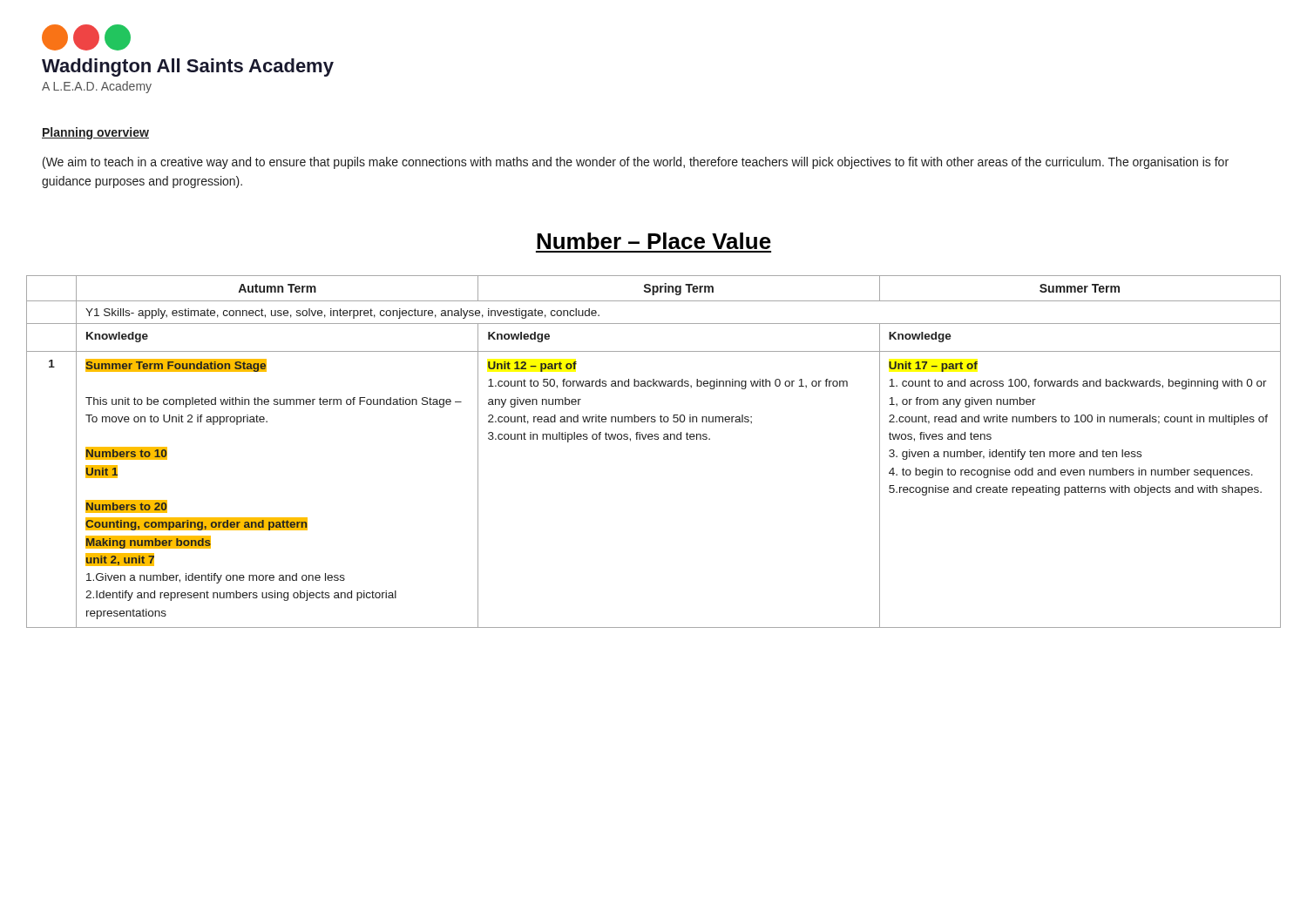Locate the passage starting "Number – Place Value"
1307x924 pixels.
654,242
